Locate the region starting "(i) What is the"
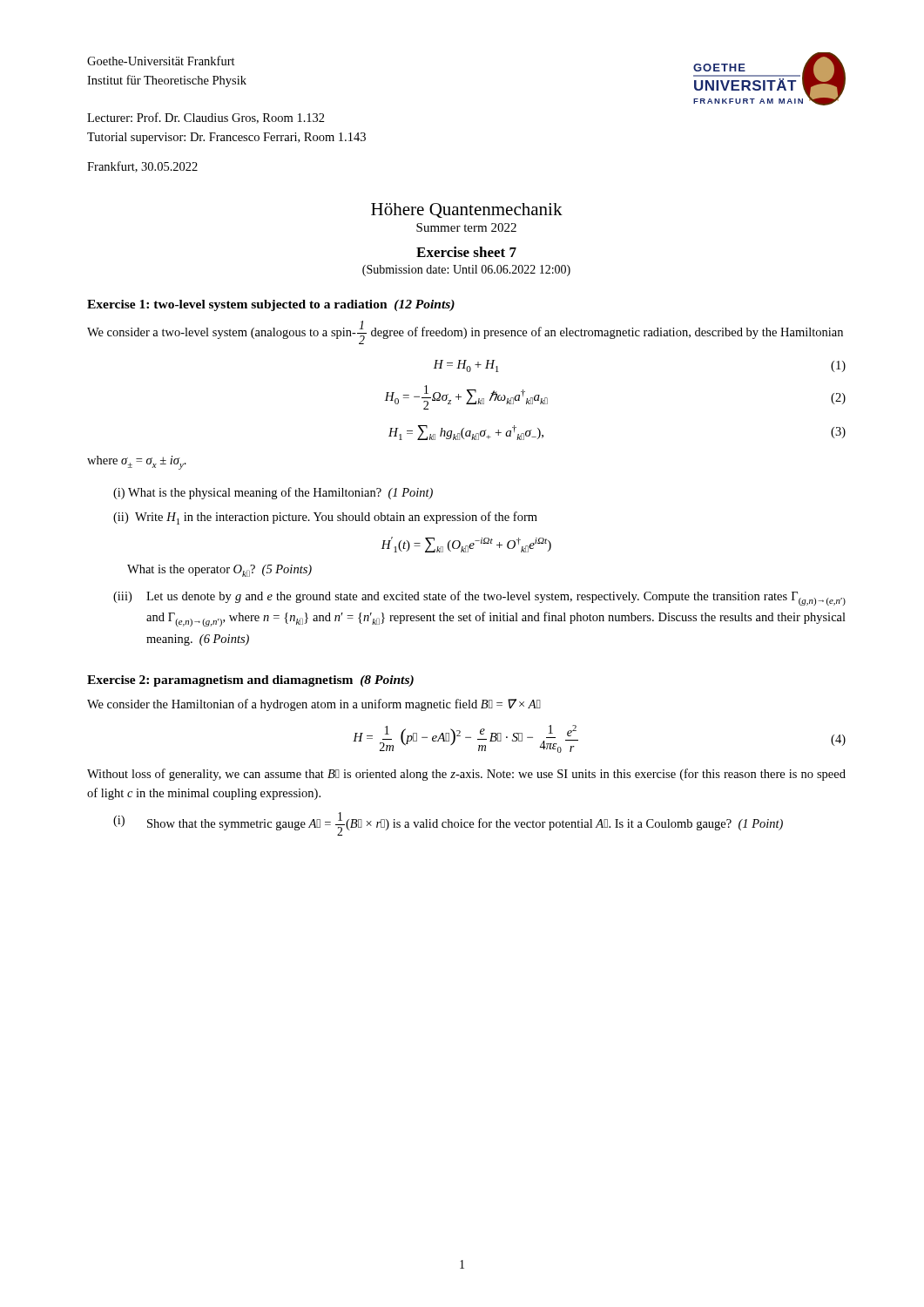The width and height of the screenshot is (924, 1307). pos(273,492)
